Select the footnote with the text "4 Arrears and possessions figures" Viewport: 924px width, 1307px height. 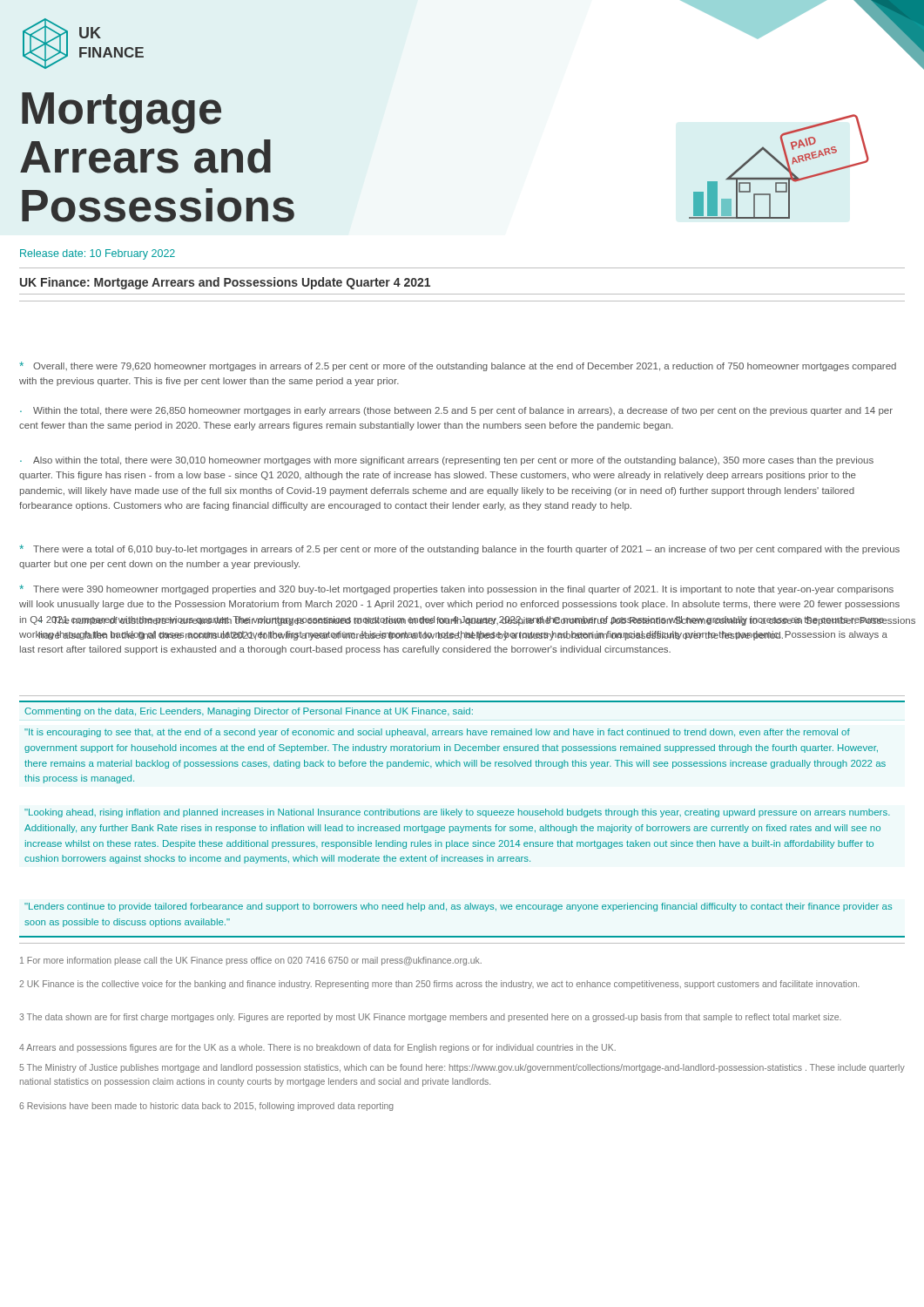pos(318,1047)
